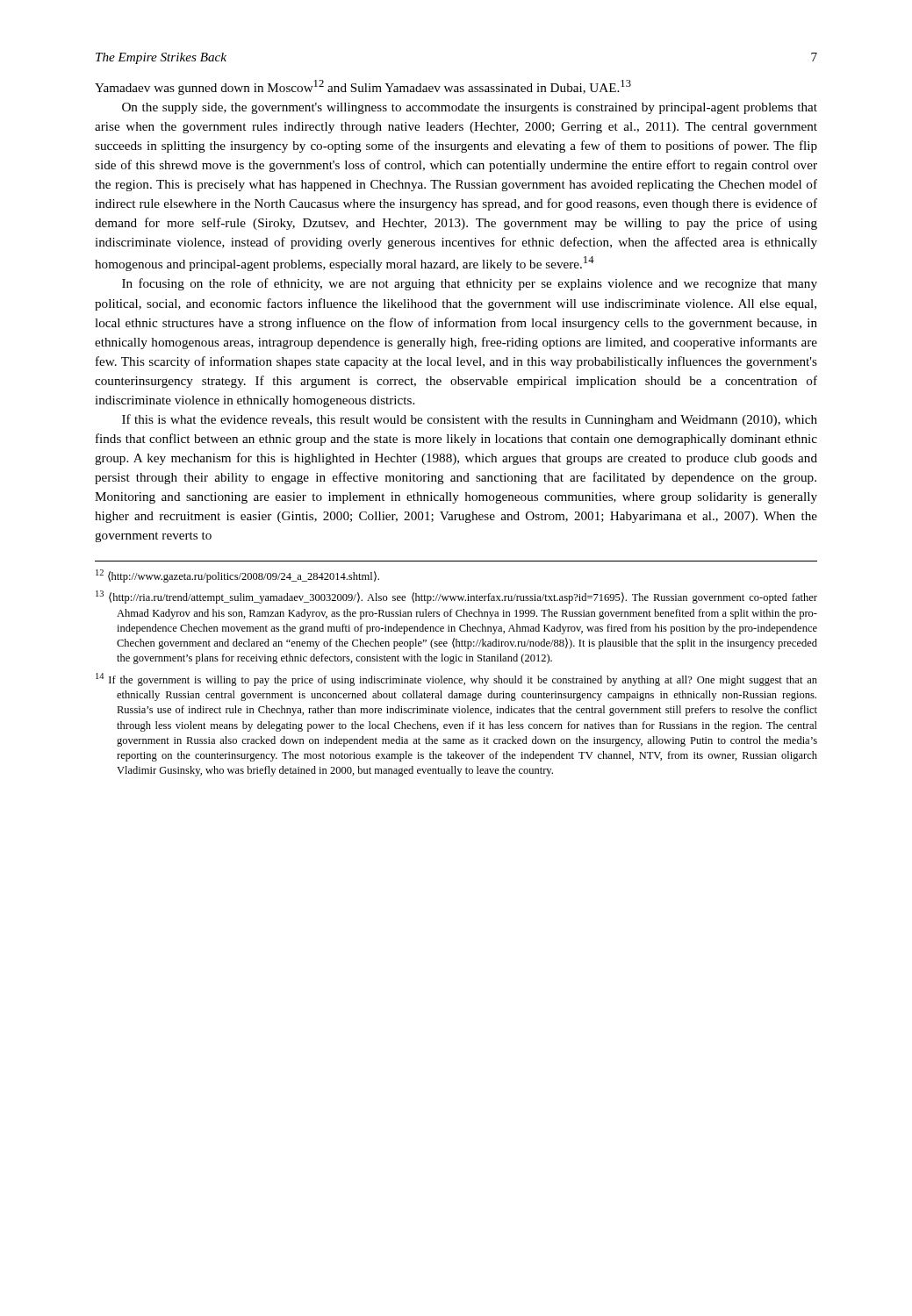Locate the text block that says "On the supply side, the government's willingness"

(456, 186)
